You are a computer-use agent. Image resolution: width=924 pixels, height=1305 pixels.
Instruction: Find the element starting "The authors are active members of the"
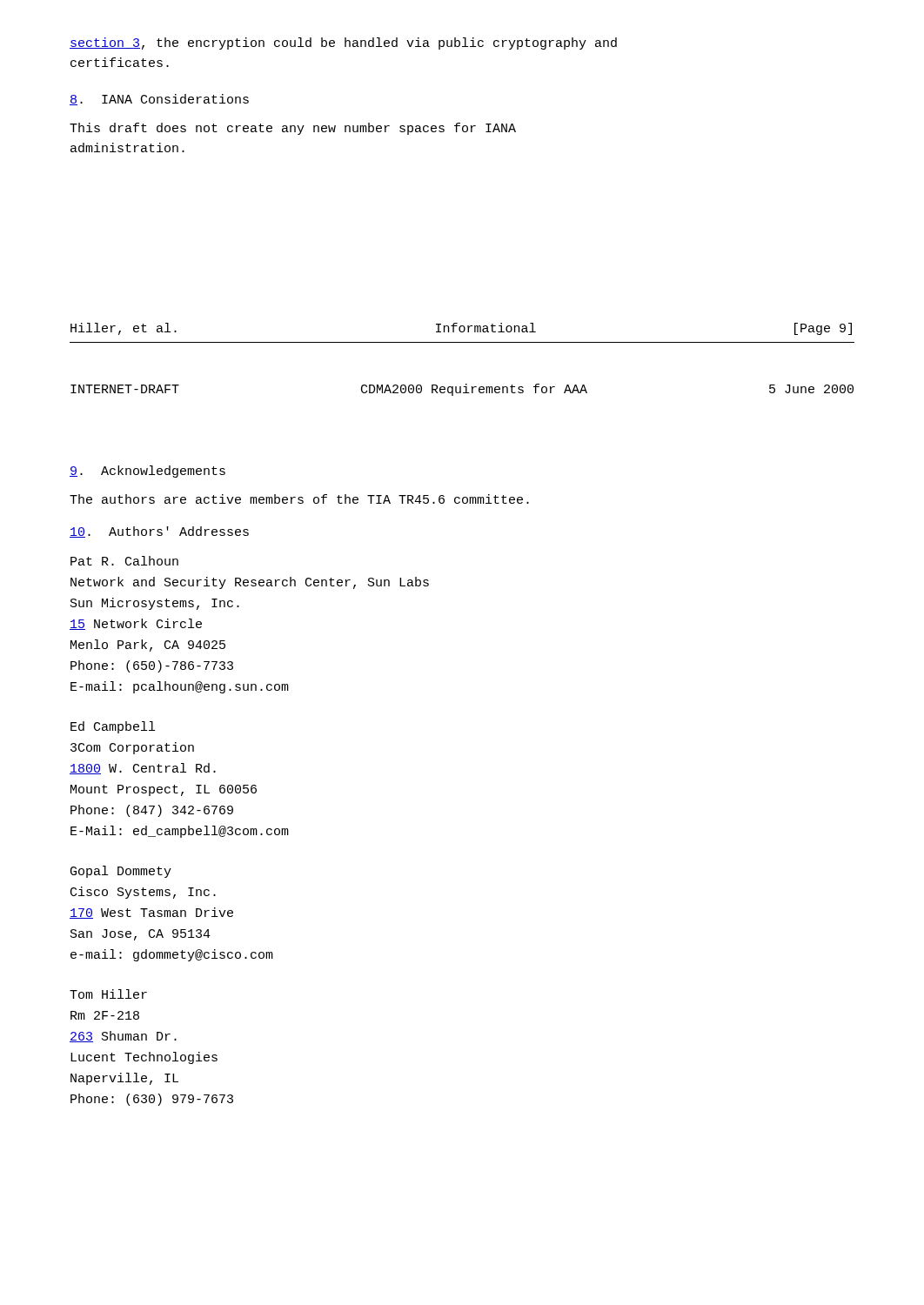pos(301,501)
